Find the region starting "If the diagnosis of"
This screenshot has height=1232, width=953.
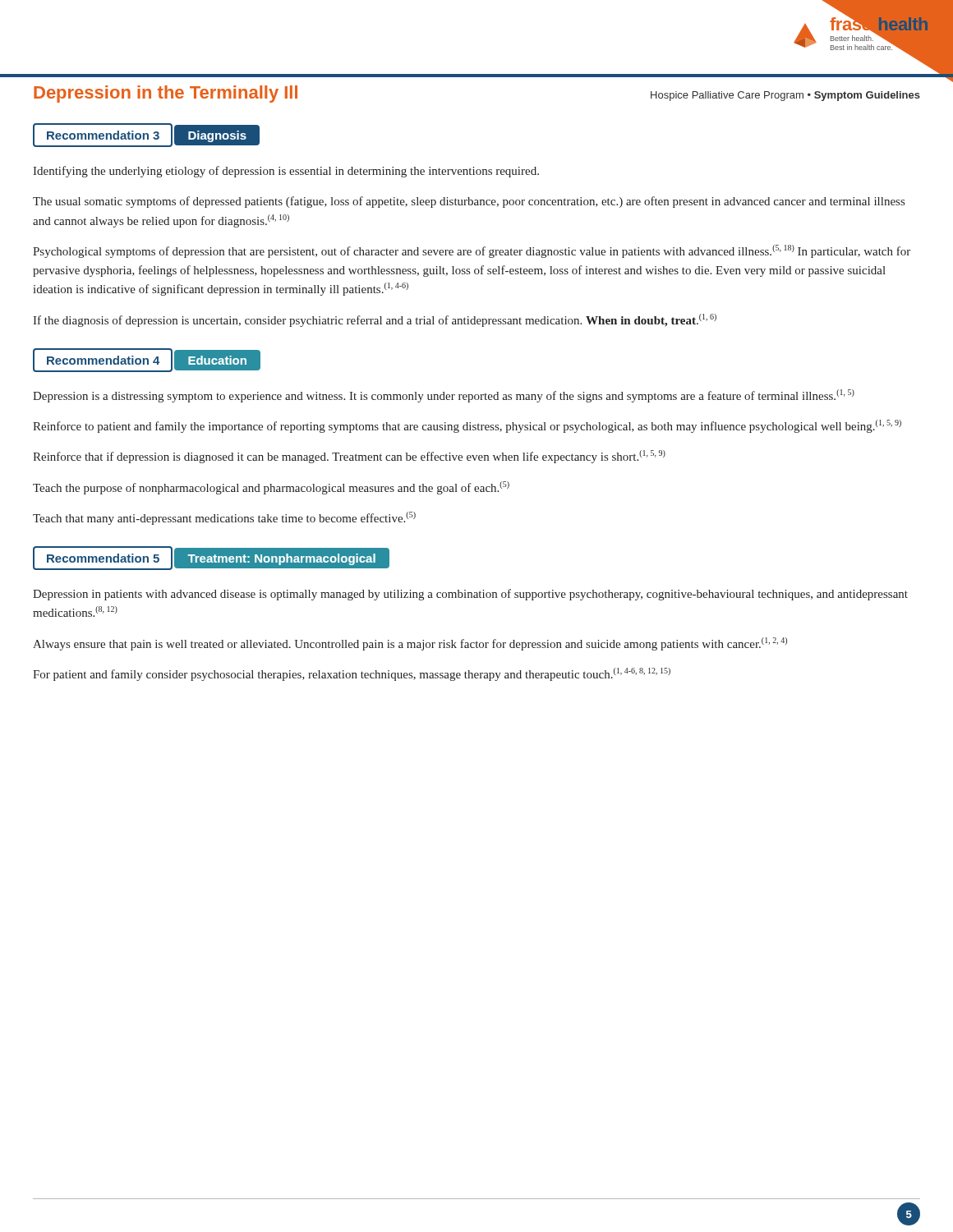(x=375, y=319)
